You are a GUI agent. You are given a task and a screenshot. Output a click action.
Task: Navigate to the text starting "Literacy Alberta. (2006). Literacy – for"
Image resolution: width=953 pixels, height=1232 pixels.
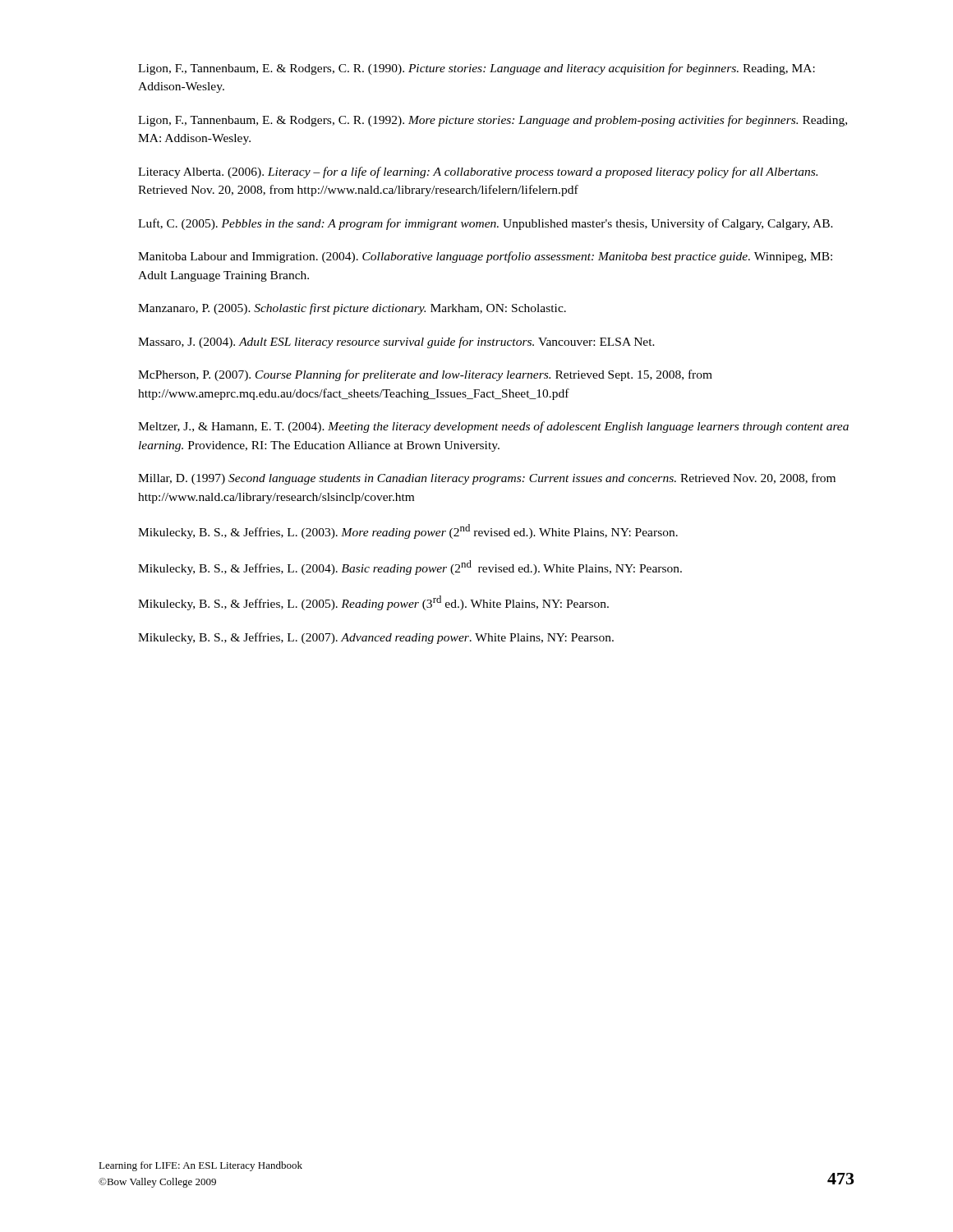(476, 181)
